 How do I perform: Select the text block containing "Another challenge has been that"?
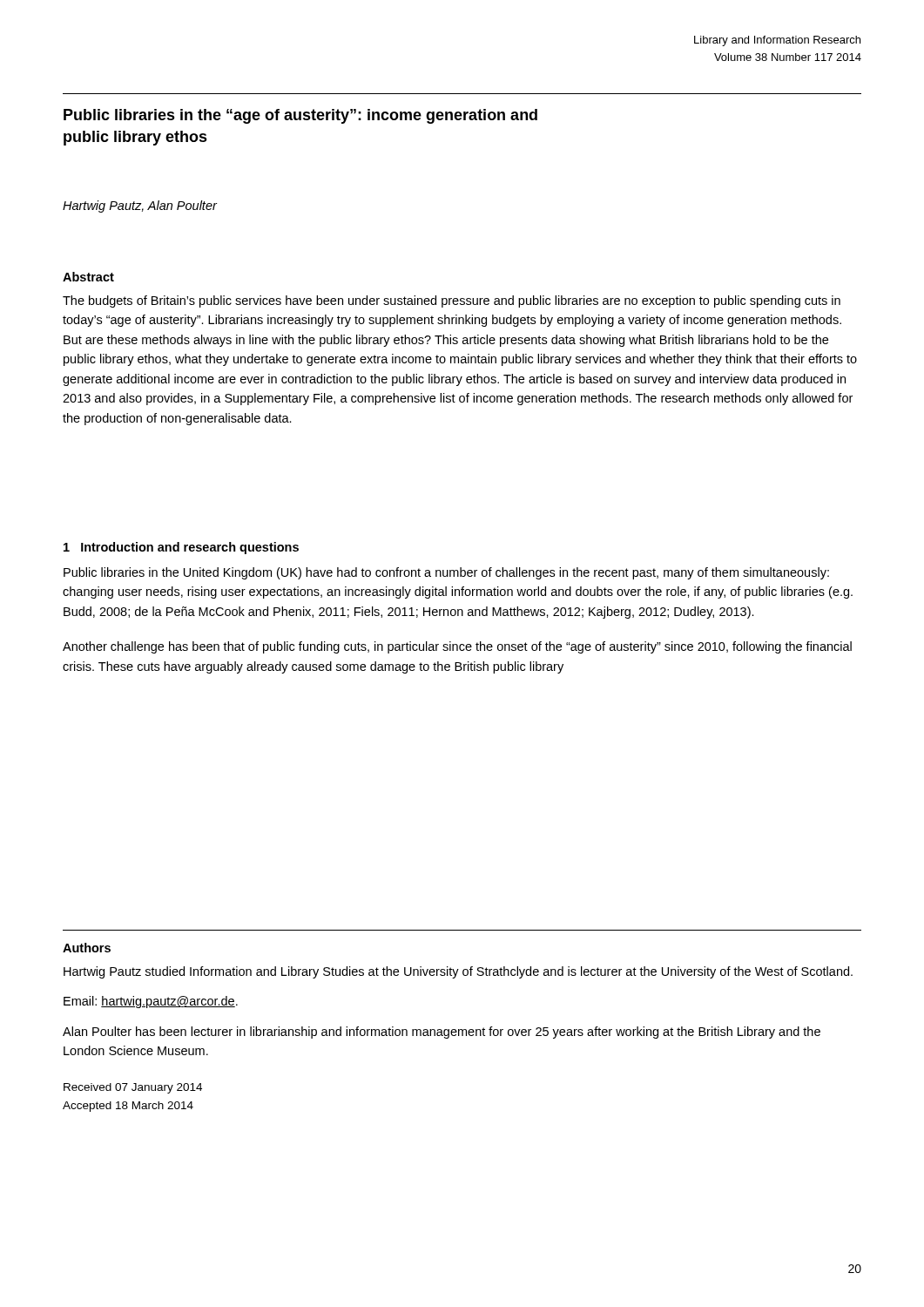tap(458, 657)
